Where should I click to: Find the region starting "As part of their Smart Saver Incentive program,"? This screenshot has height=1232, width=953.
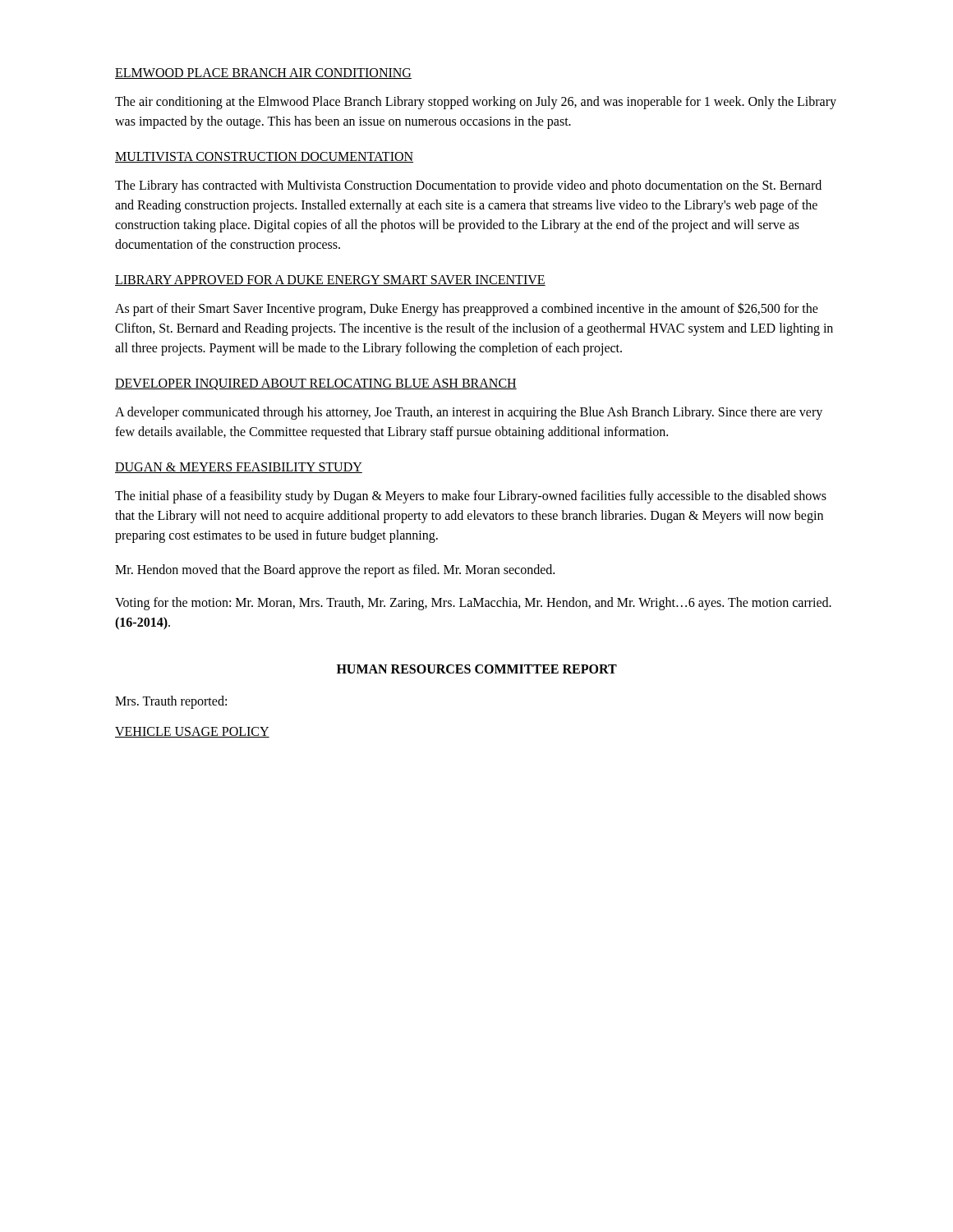pyautogui.click(x=474, y=328)
